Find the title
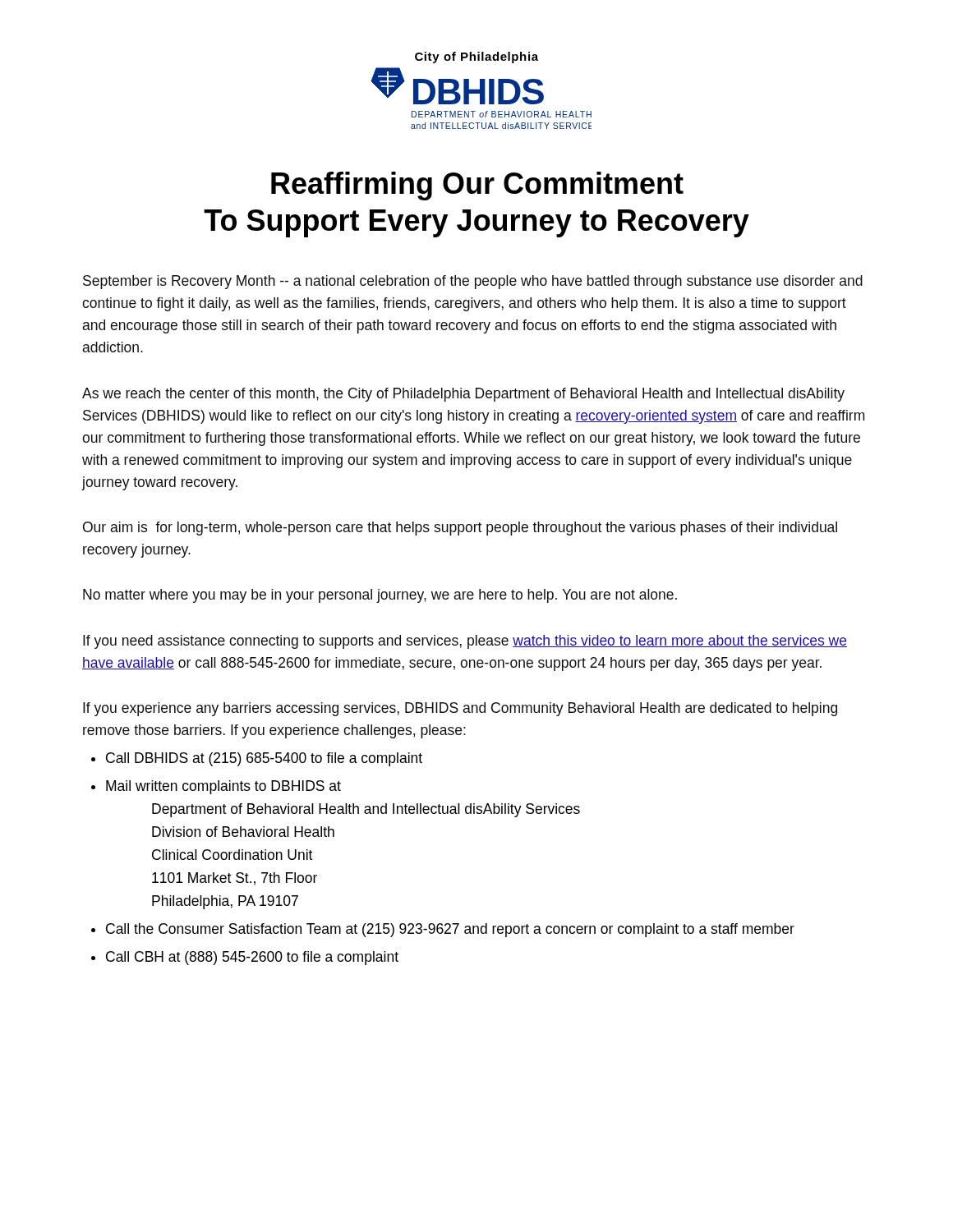 pos(476,202)
